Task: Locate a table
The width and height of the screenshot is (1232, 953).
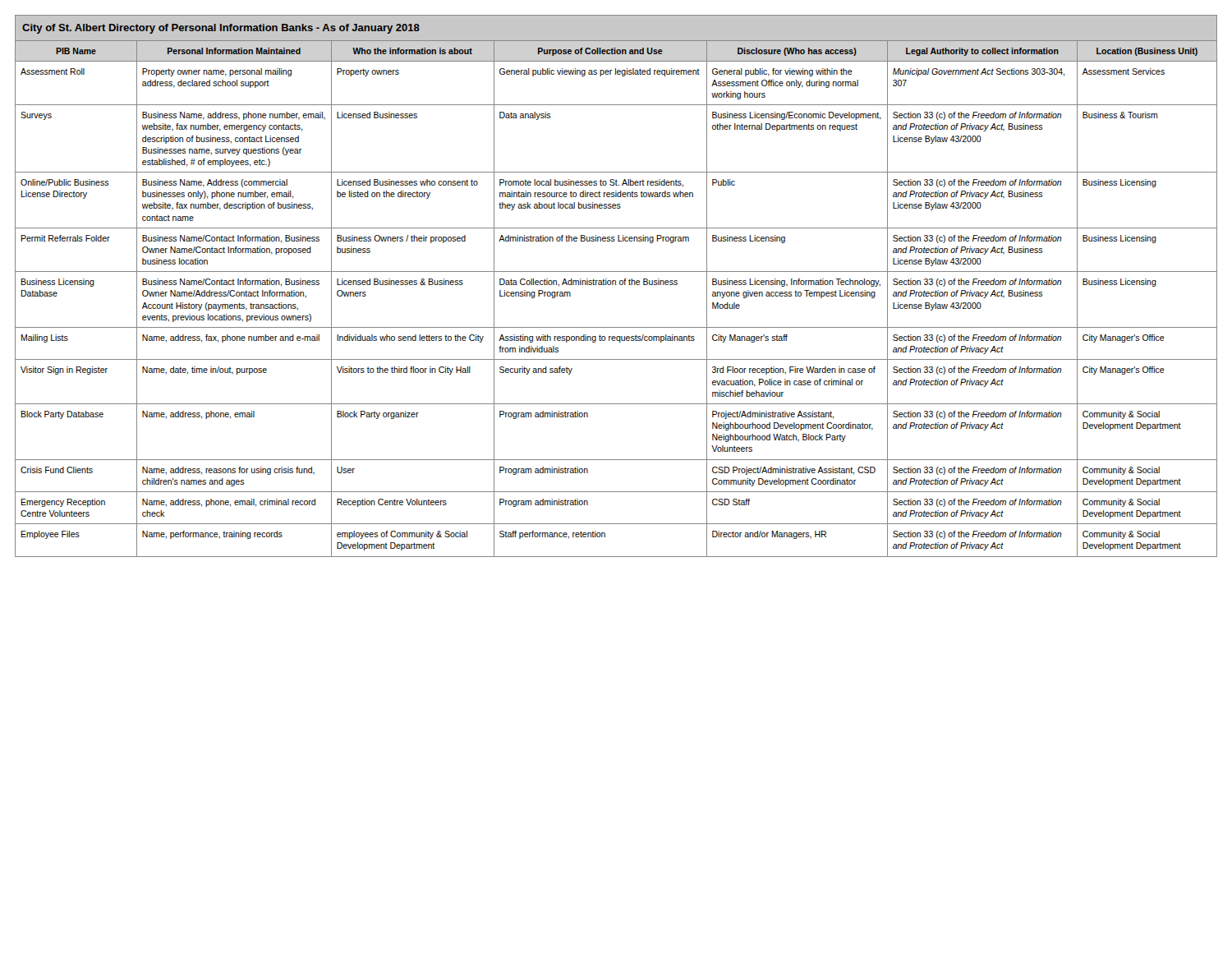Action: coord(616,286)
